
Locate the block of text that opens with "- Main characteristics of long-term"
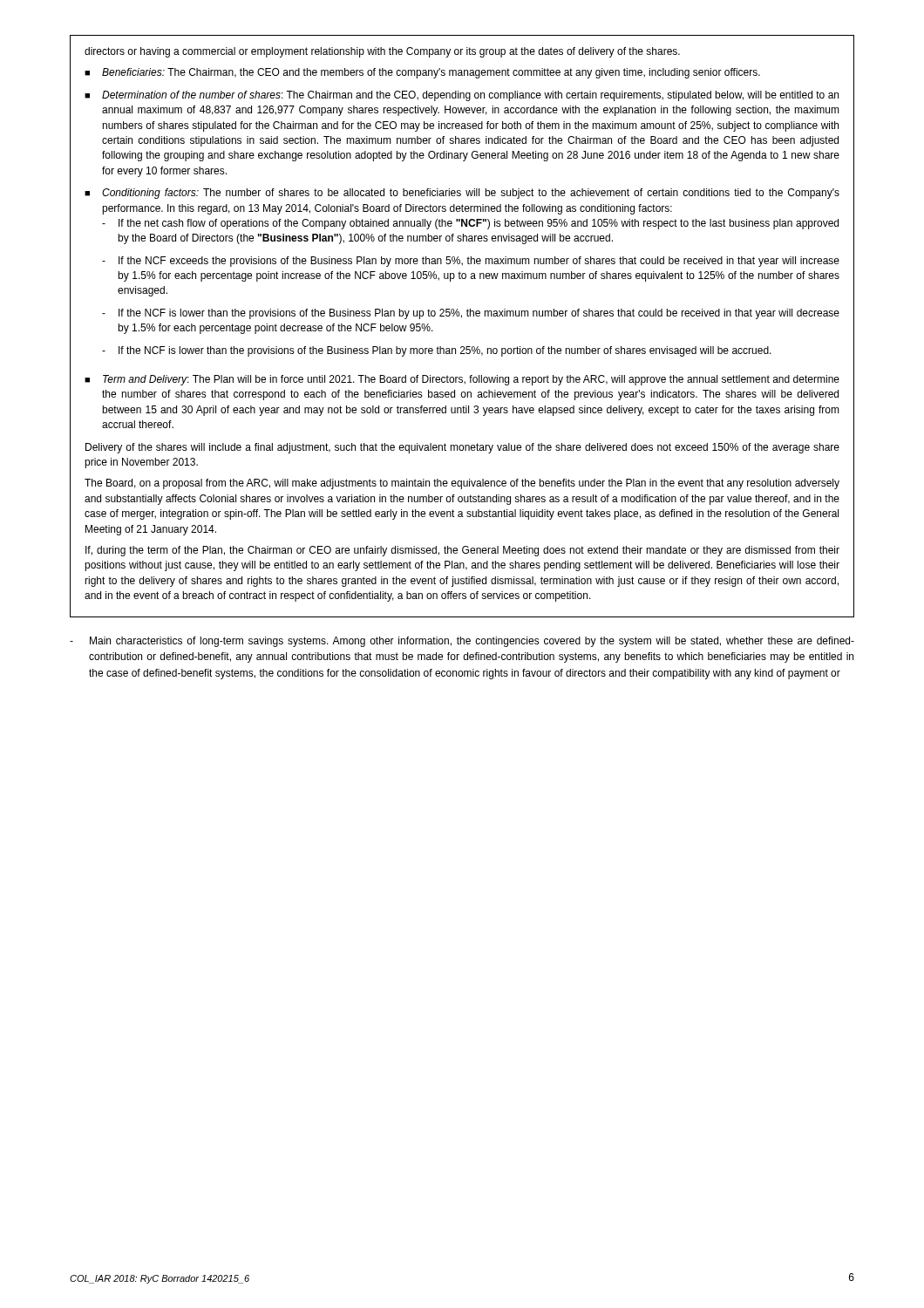click(x=462, y=657)
